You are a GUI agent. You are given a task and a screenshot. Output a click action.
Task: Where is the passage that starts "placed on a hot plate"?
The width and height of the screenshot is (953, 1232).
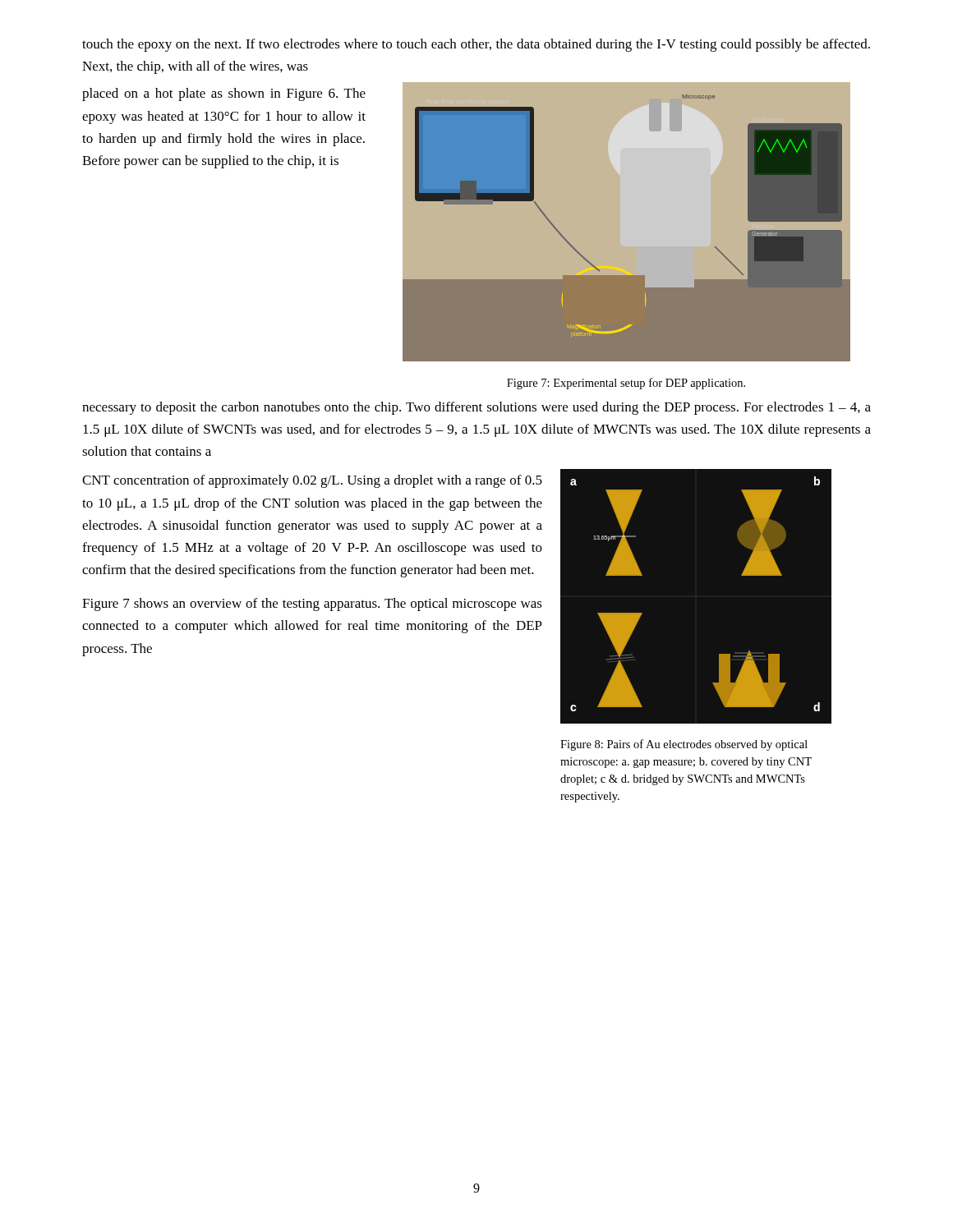224,127
